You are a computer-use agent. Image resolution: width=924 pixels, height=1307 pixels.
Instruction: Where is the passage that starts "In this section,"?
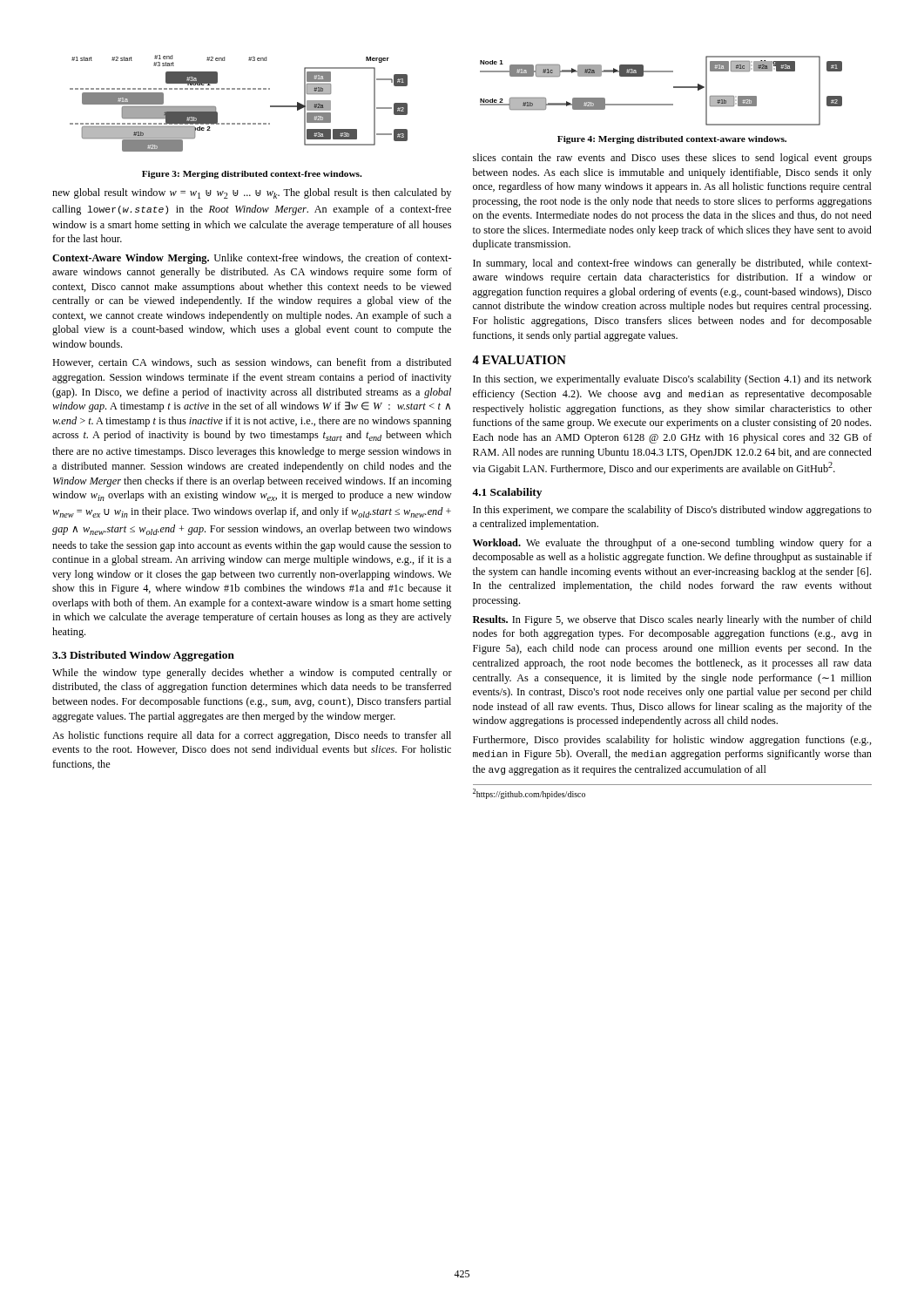click(x=672, y=424)
